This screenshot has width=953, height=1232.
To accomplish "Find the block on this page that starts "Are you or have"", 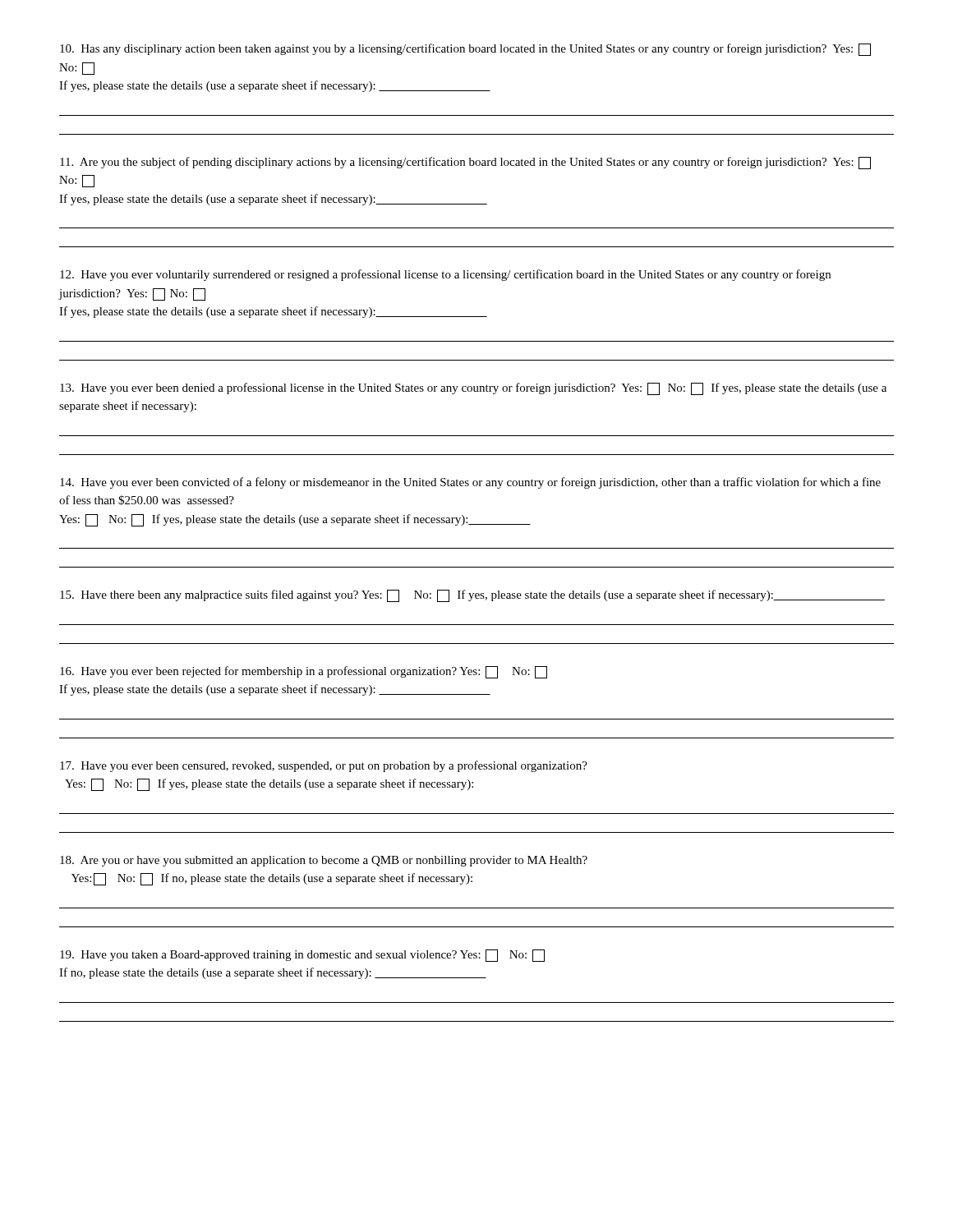I will pyautogui.click(x=476, y=889).
